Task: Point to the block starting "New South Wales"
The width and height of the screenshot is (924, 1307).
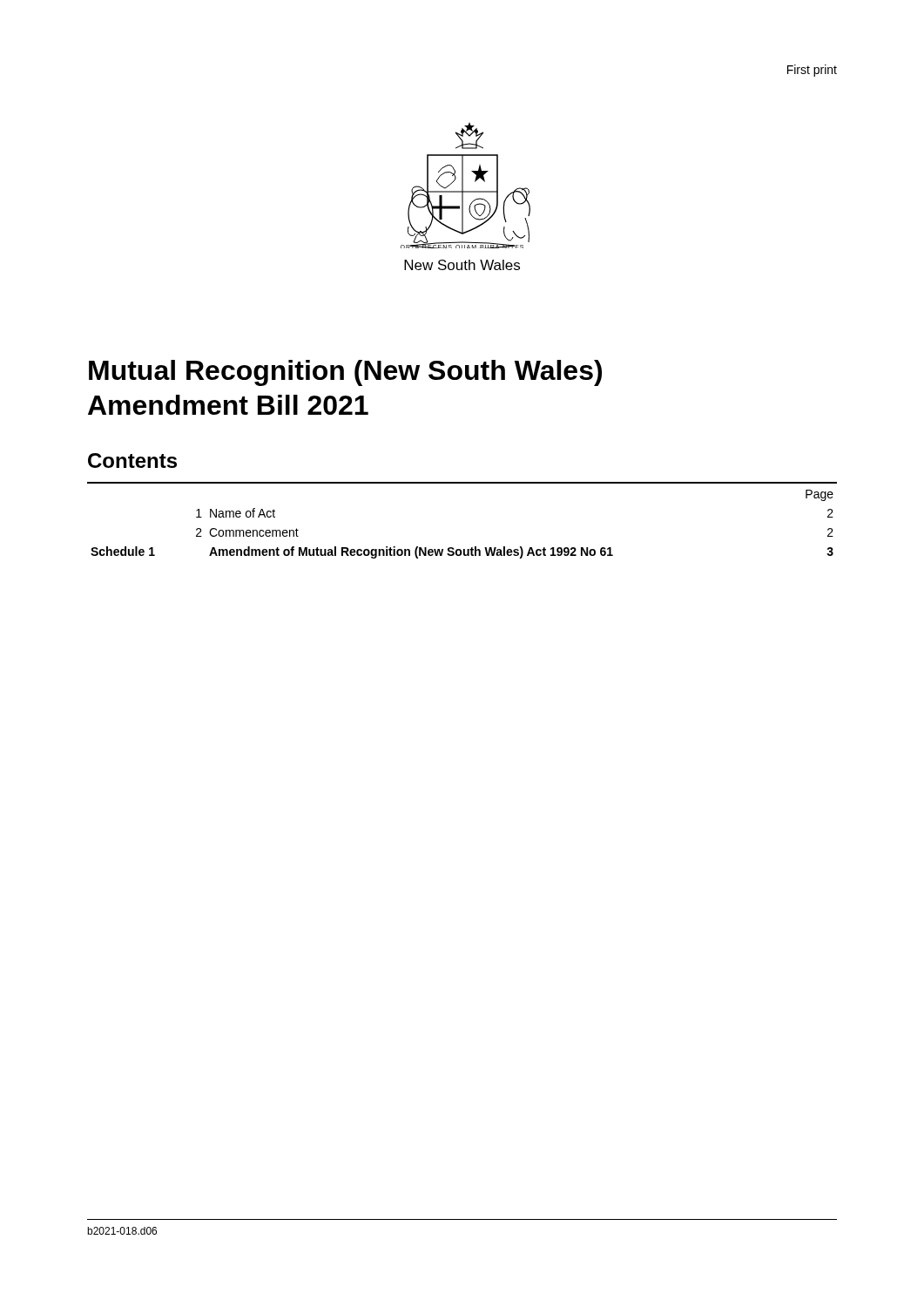Action: (x=462, y=265)
